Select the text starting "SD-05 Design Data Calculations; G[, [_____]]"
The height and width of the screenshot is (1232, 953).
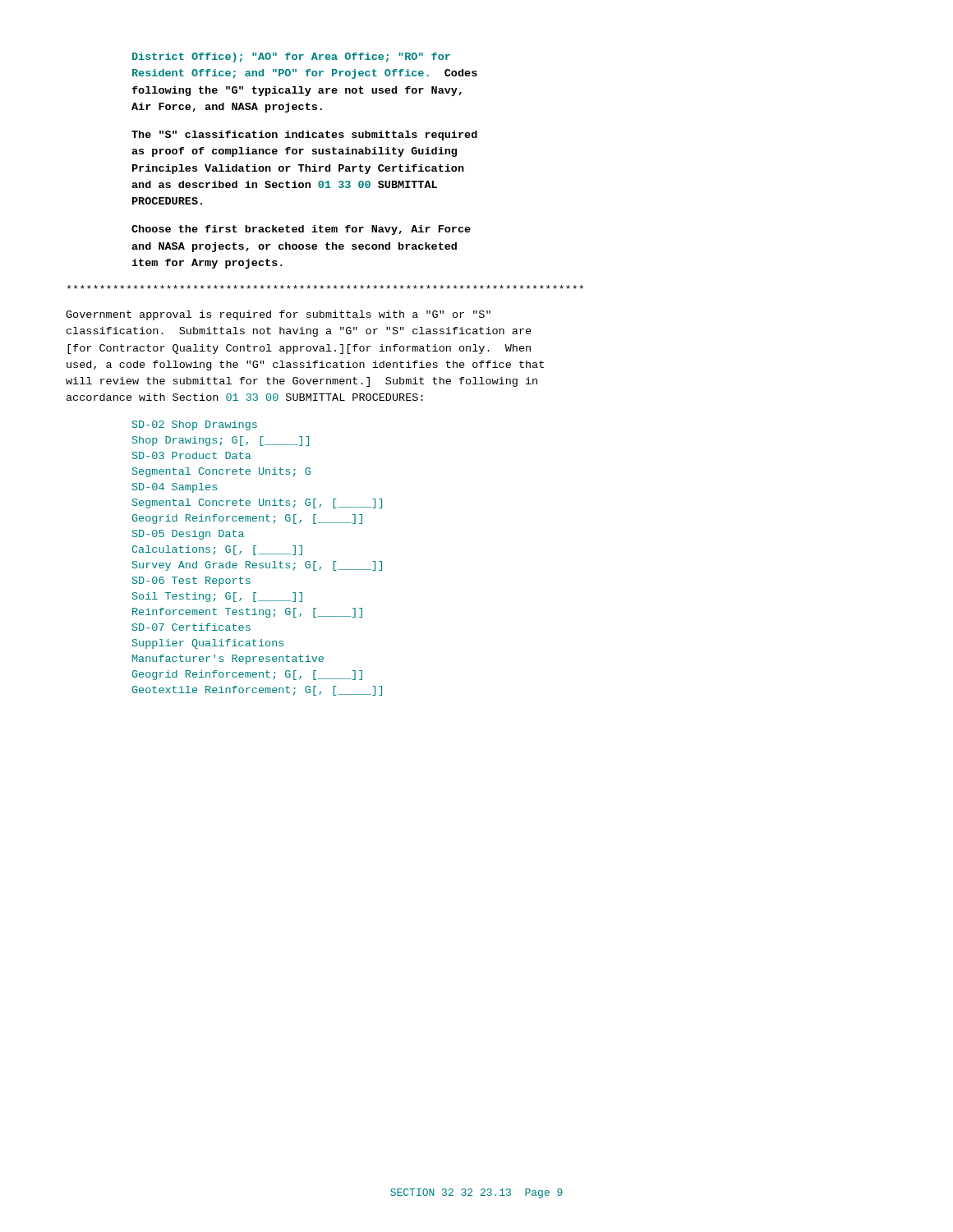(x=188, y=535)
